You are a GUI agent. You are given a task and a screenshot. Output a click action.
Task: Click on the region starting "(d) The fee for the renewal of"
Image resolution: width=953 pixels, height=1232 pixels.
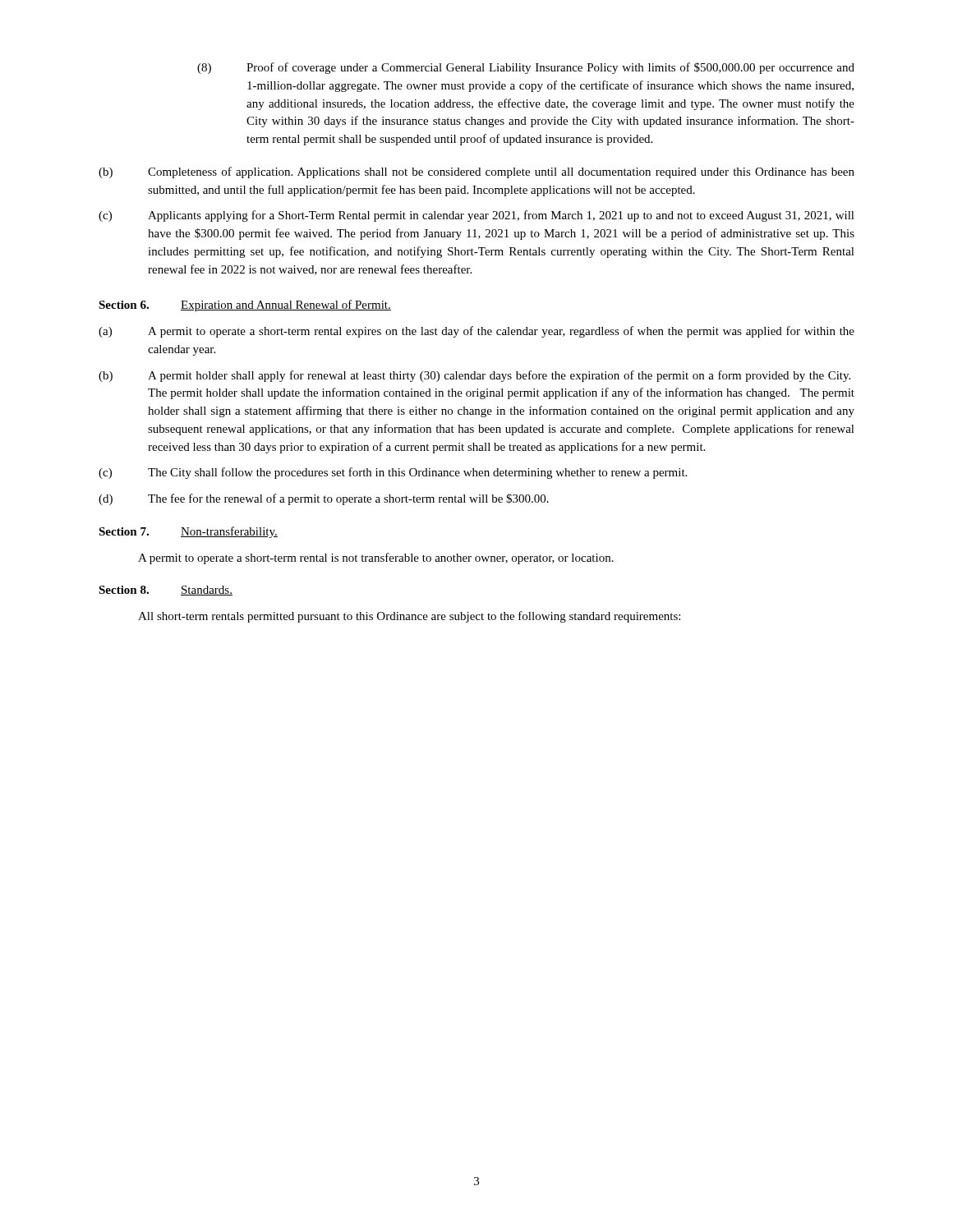pyautogui.click(x=476, y=499)
